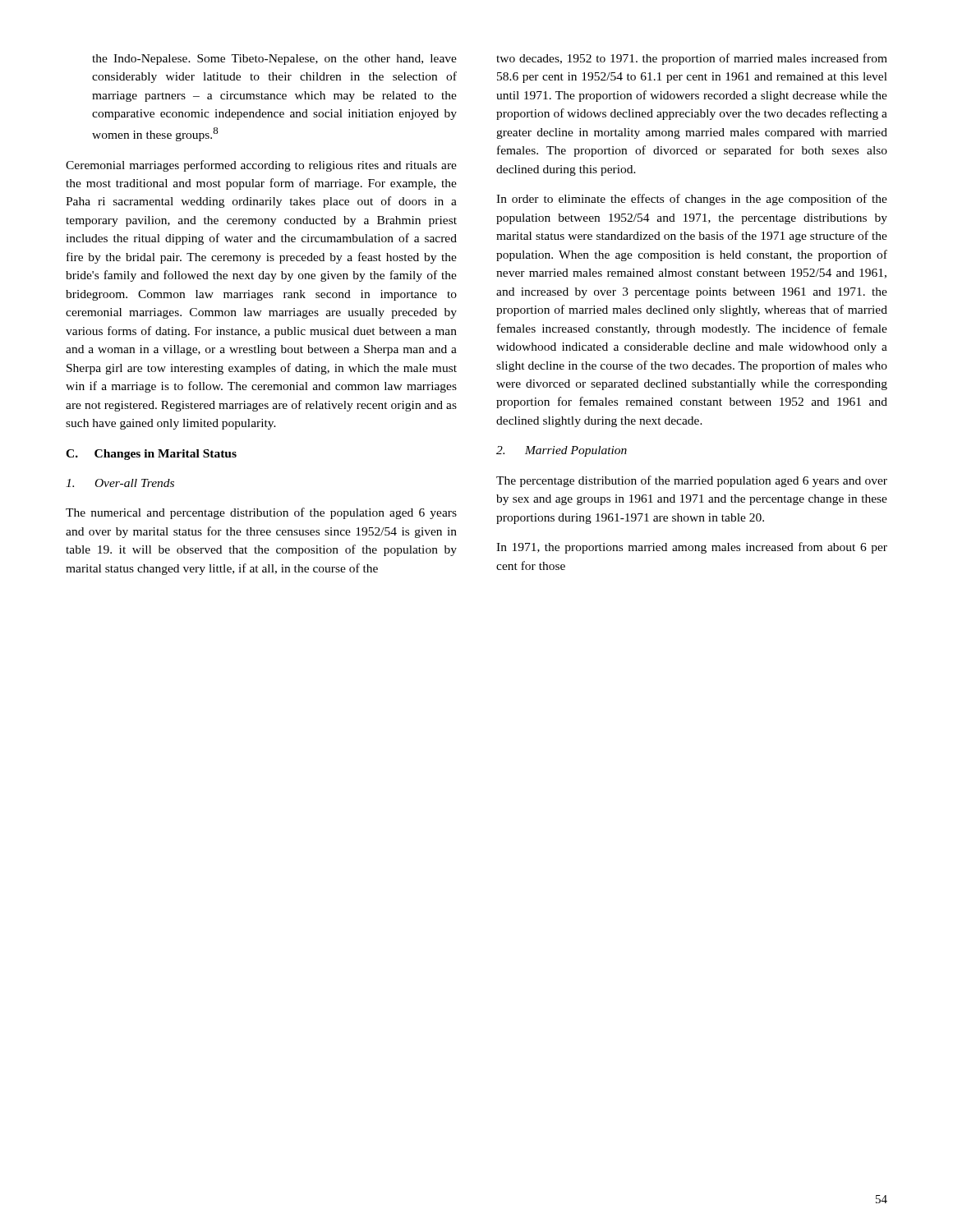This screenshot has width=953, height=1232.
Task: Select the passage starting "The percentage distribution of the"
Action: (x=692, y=499)
